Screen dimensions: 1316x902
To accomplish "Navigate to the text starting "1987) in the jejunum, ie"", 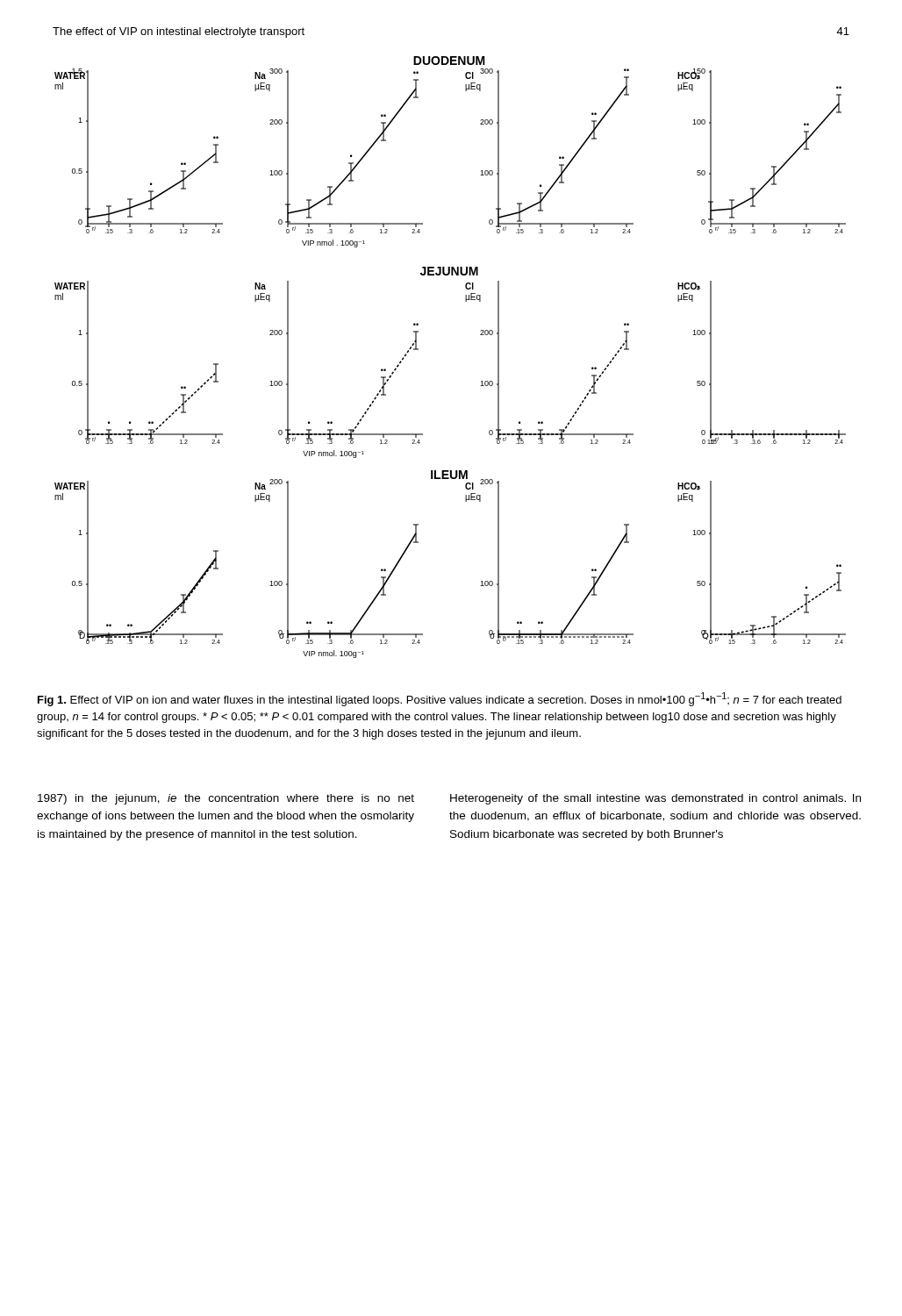I will pos(226,816).
